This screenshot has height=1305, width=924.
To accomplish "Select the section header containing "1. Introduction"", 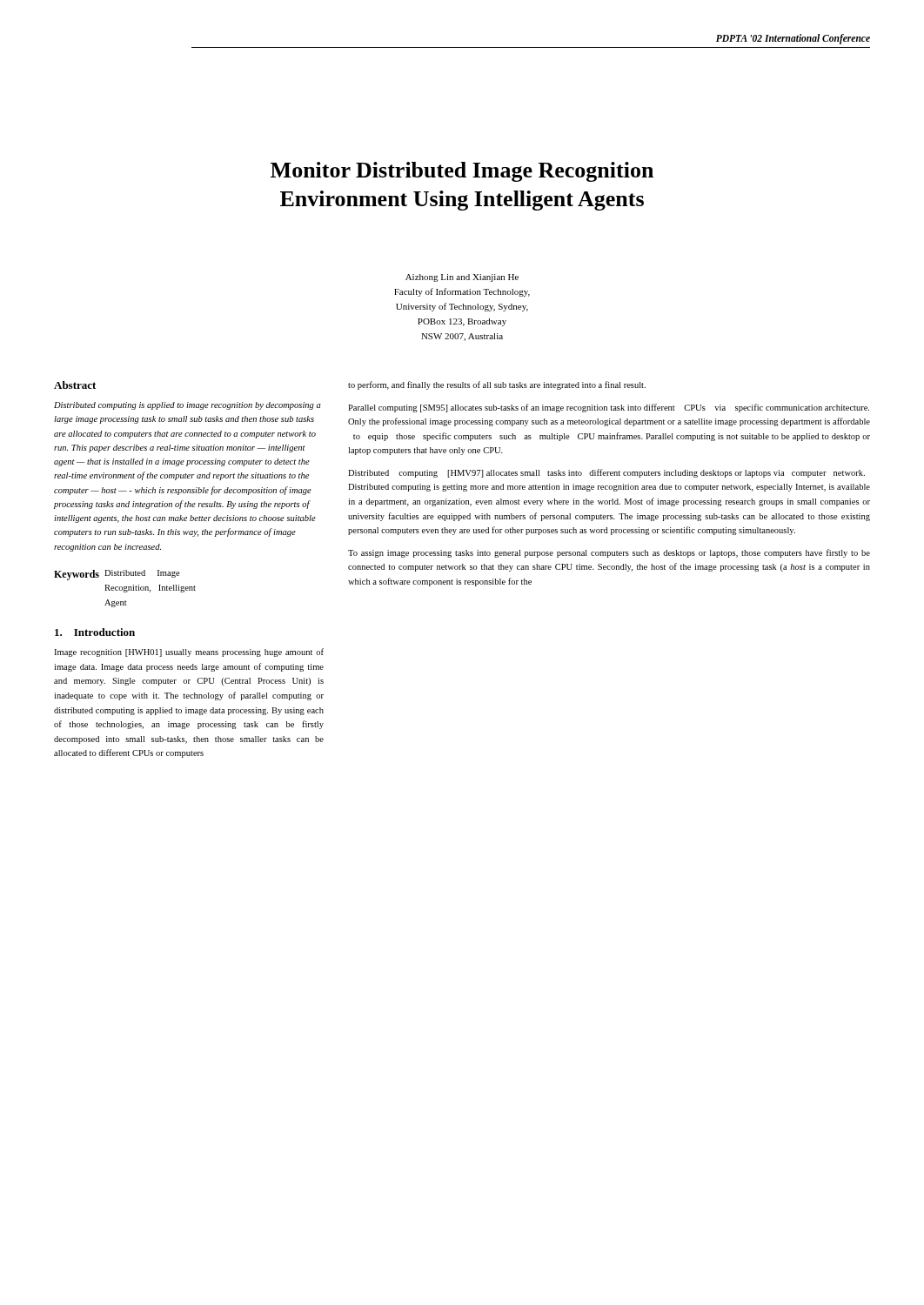I will click(x=95, y=632).
